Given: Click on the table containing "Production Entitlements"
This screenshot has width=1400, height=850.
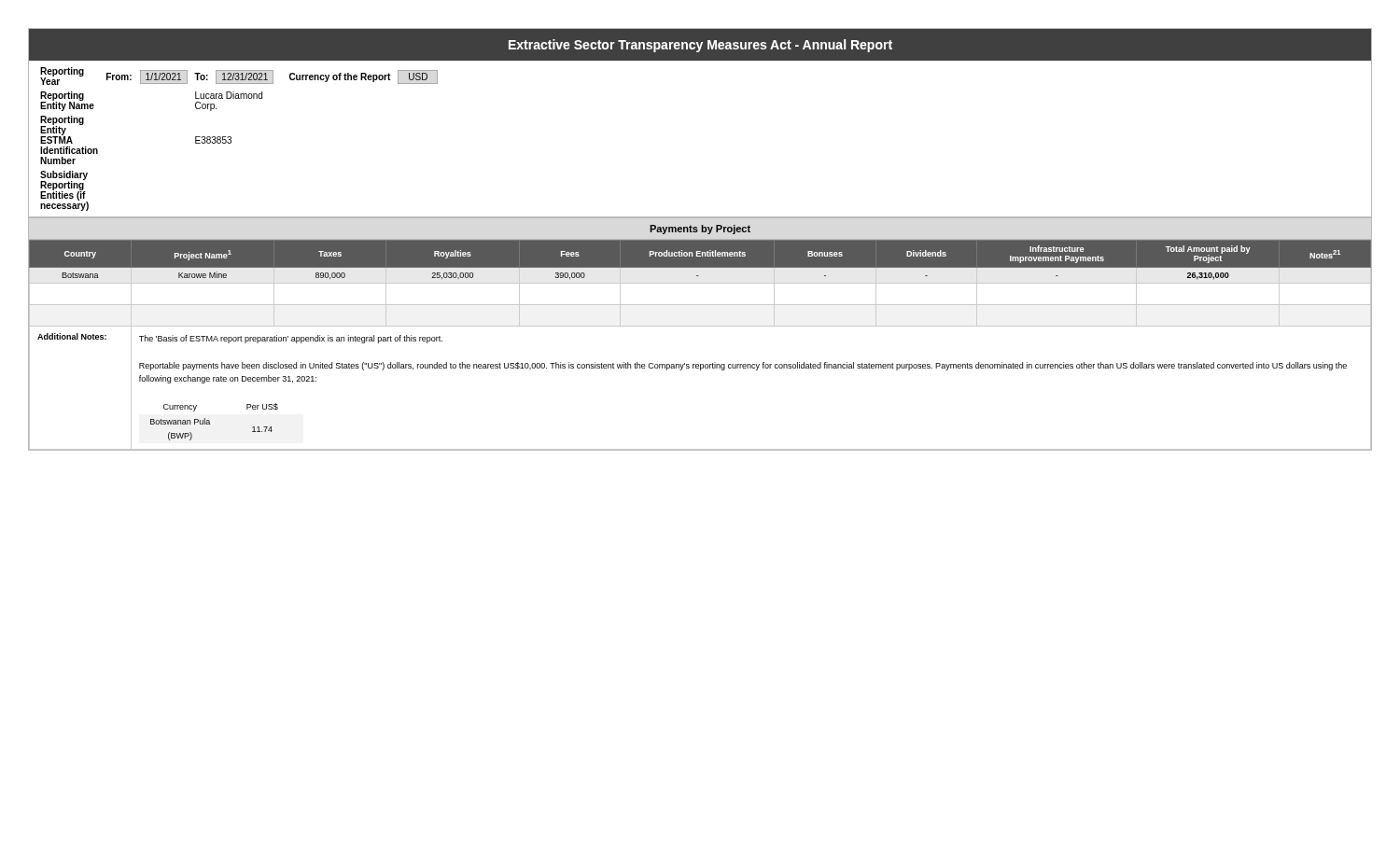Looking at the screenshot, I should point(700,345).
